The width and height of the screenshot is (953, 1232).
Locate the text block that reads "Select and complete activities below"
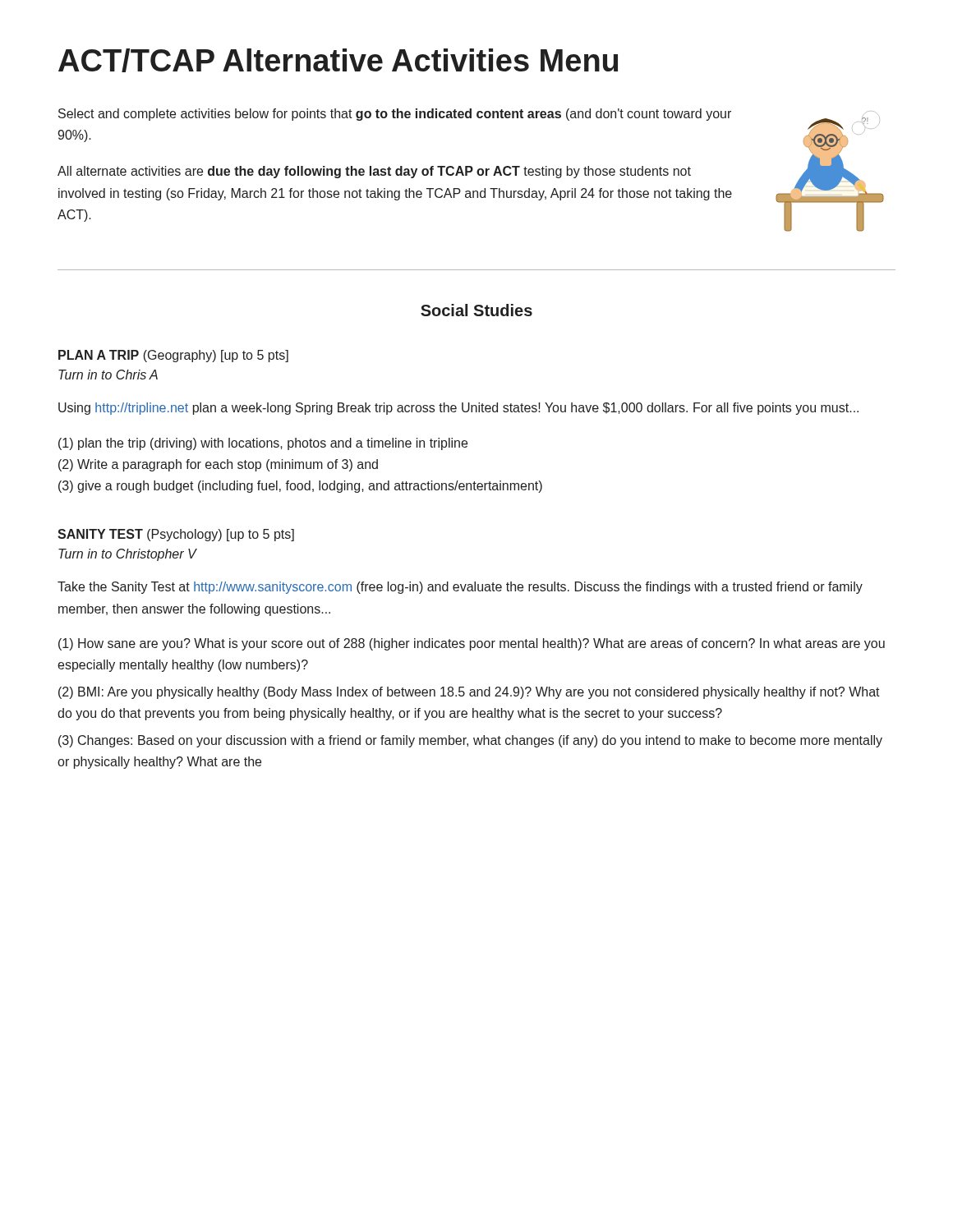[394, 124]
